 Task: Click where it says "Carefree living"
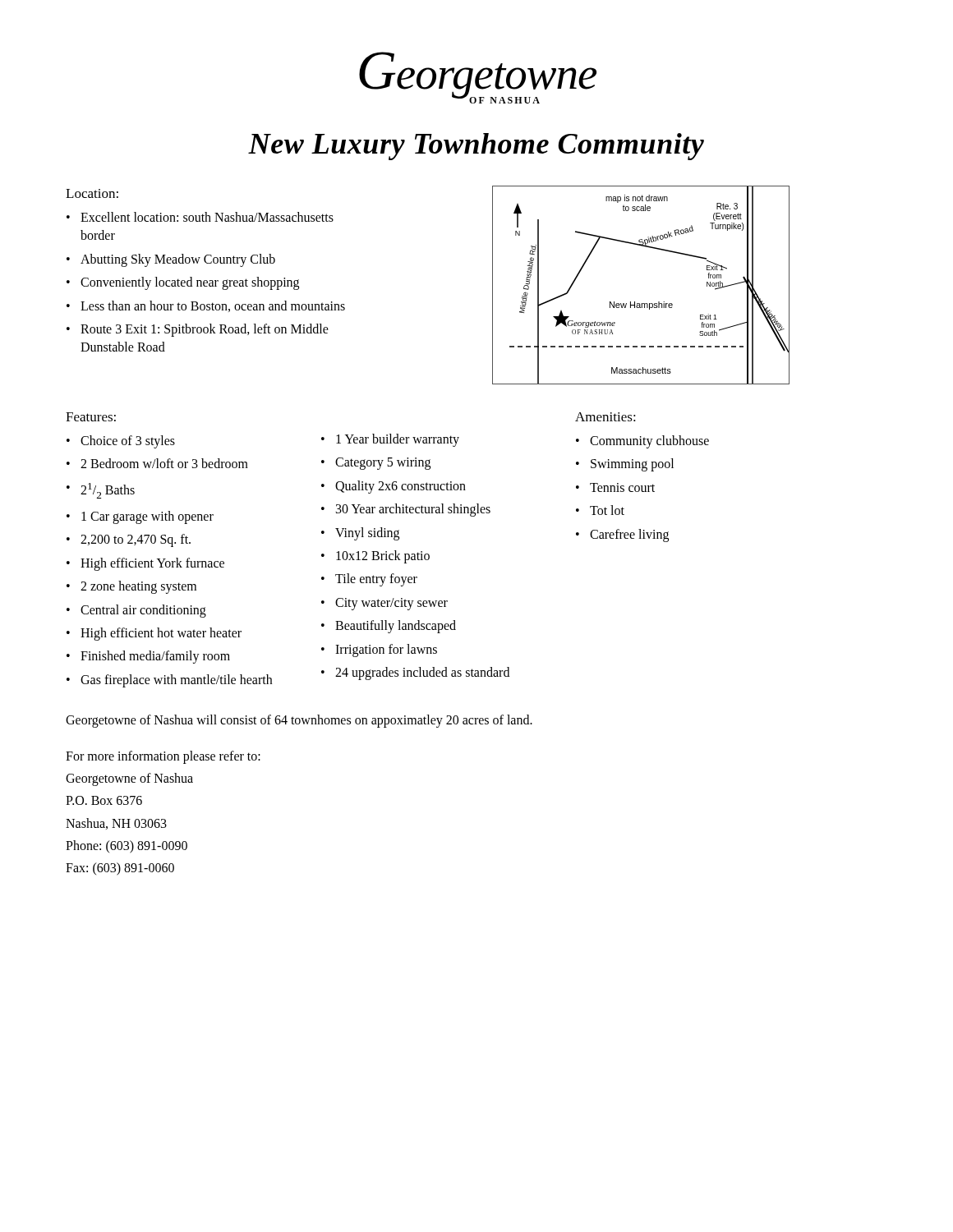click(x=630, y=534)
